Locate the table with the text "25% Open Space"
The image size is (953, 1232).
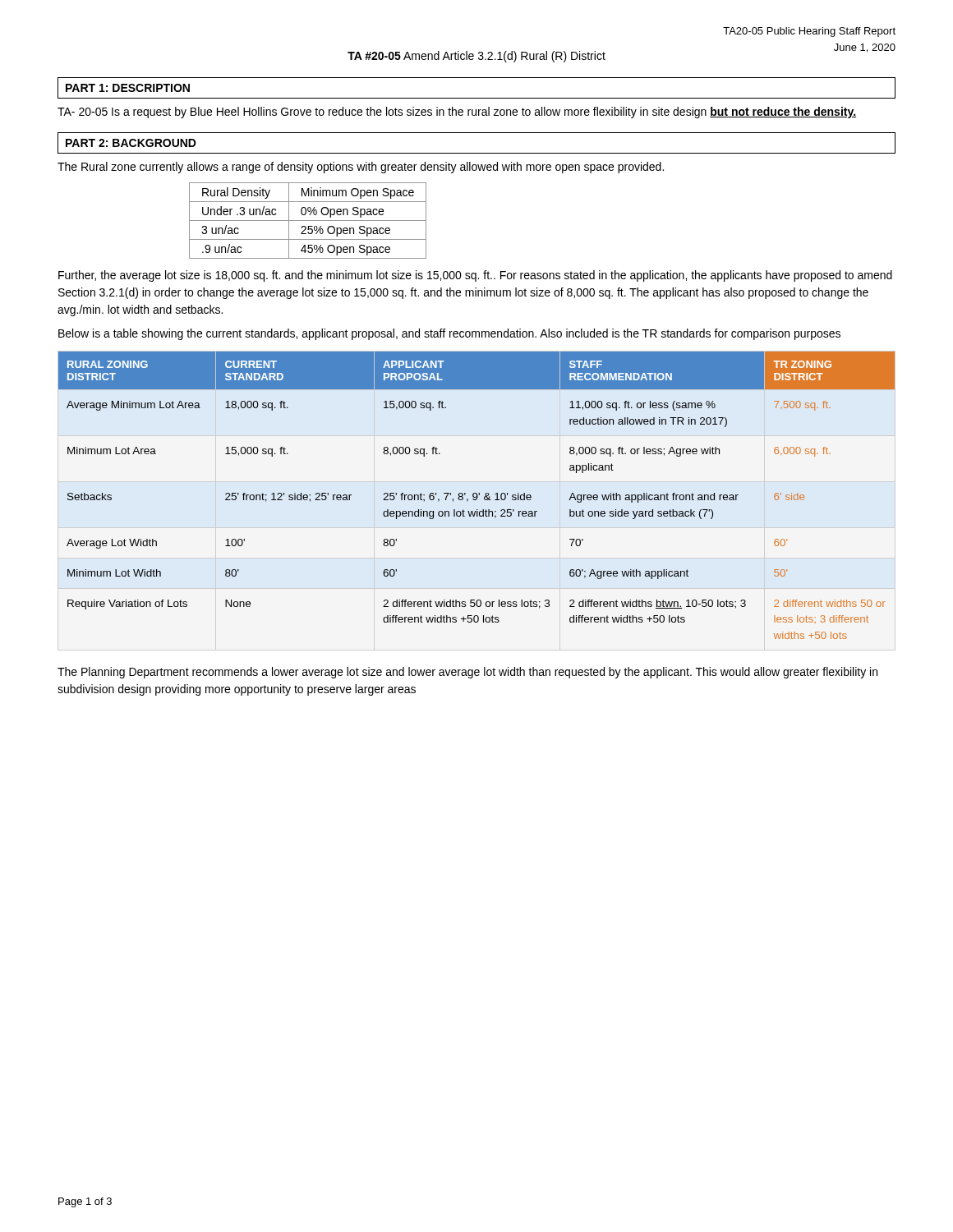[x=476, y=221]
